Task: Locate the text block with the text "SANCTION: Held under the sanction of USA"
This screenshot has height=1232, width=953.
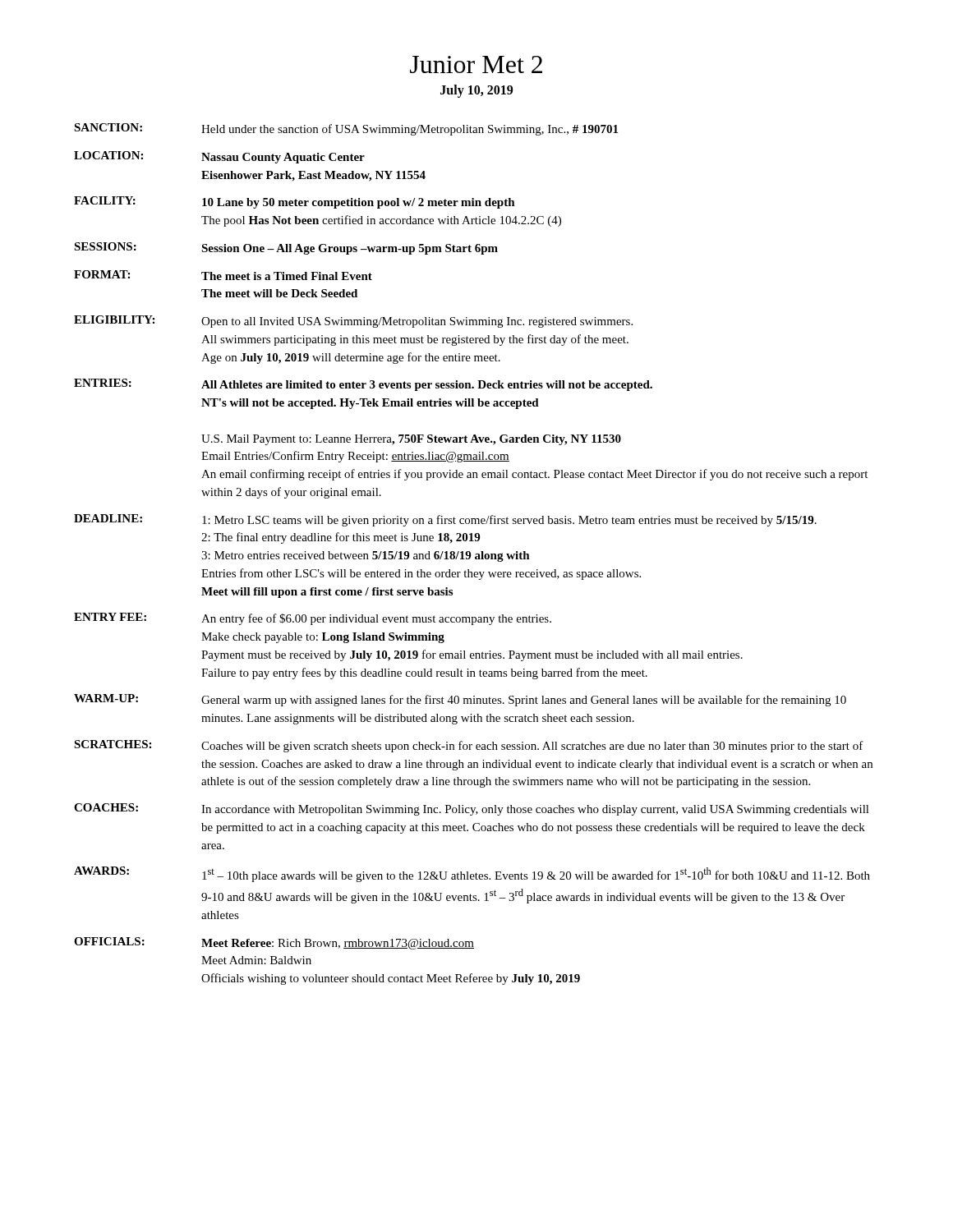Action: coord(476,130)
